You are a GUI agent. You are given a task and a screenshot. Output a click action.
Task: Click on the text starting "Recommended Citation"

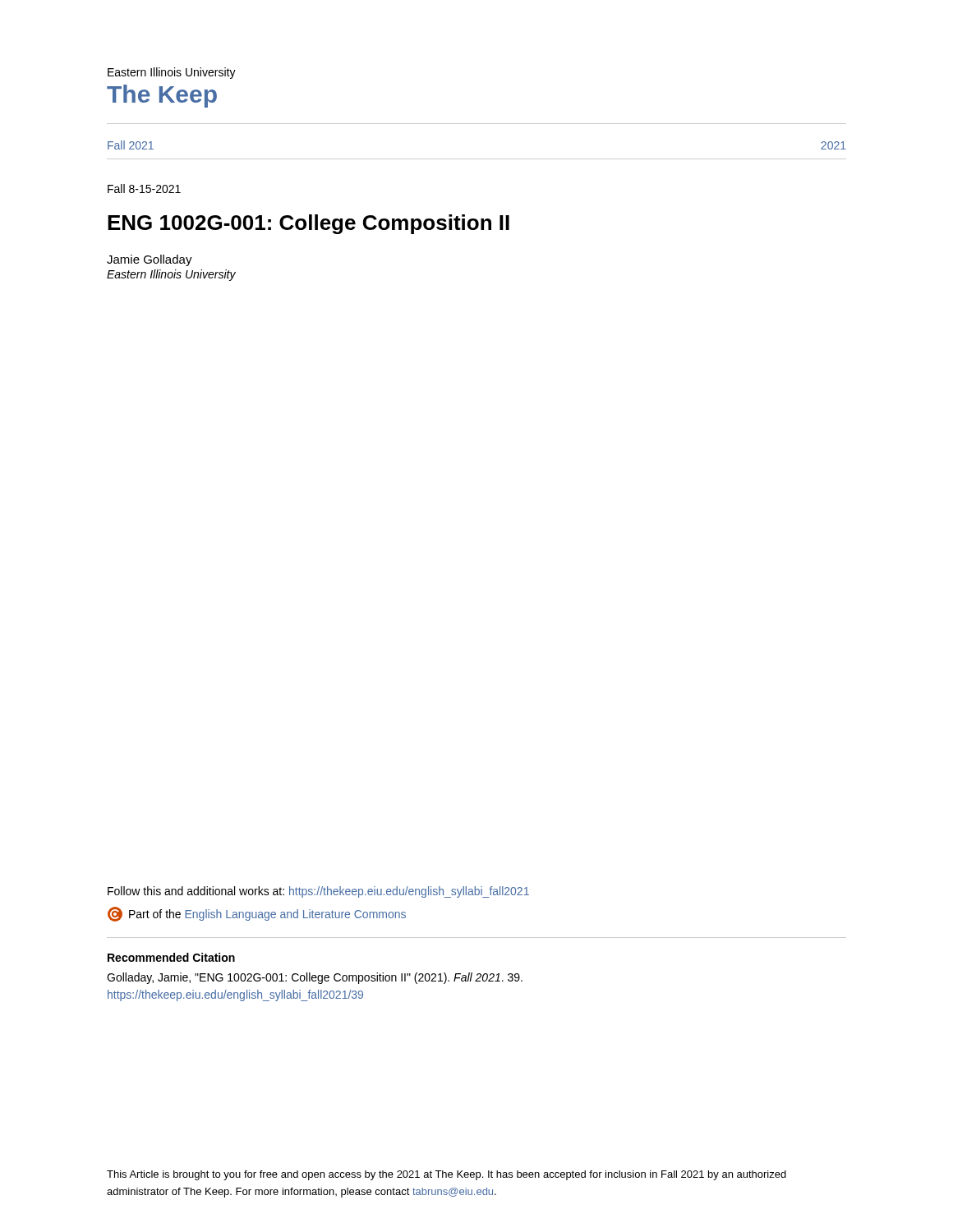[171, 958]
